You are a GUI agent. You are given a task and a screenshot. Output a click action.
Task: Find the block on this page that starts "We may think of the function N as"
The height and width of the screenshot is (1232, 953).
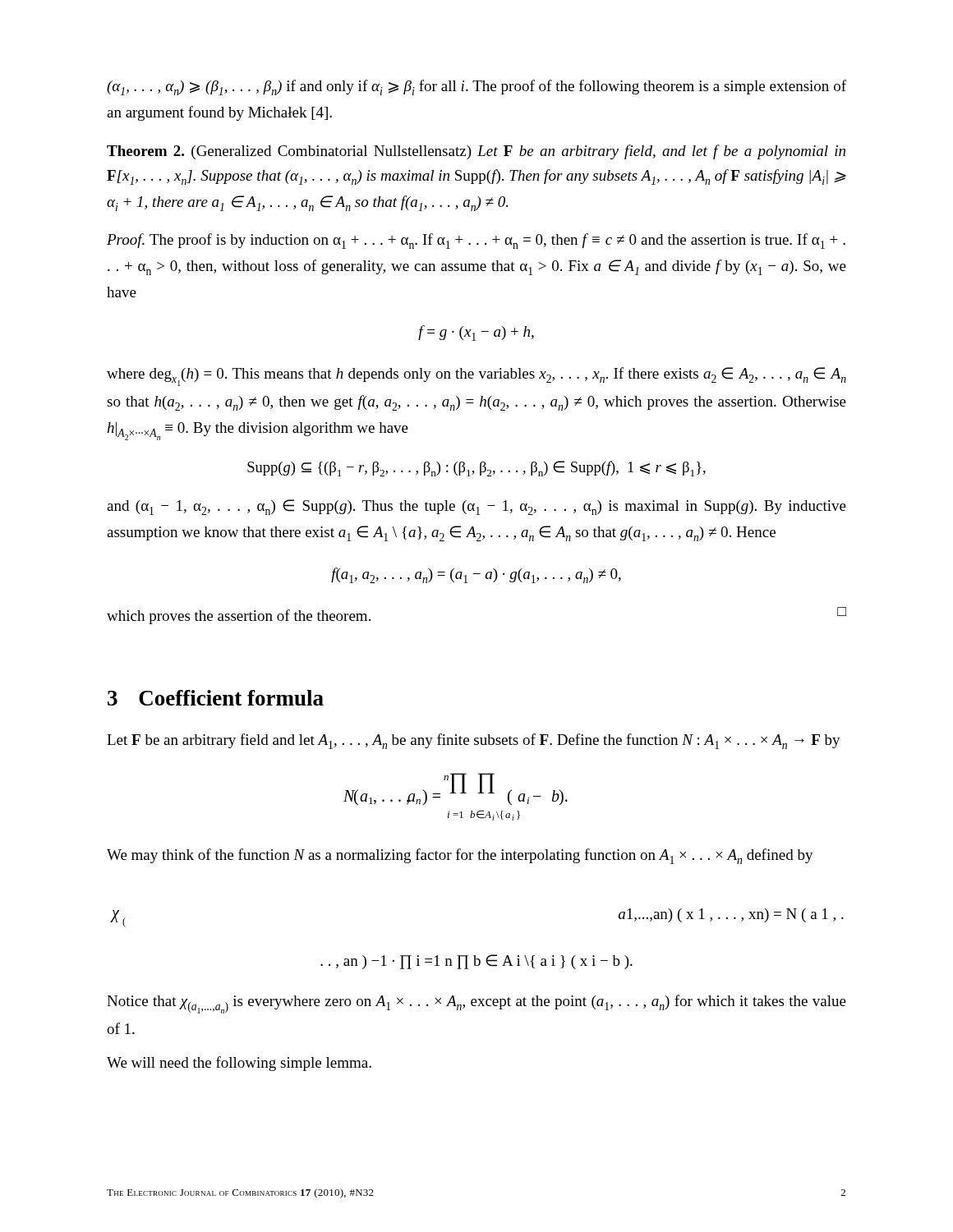(x=460, y=856)
